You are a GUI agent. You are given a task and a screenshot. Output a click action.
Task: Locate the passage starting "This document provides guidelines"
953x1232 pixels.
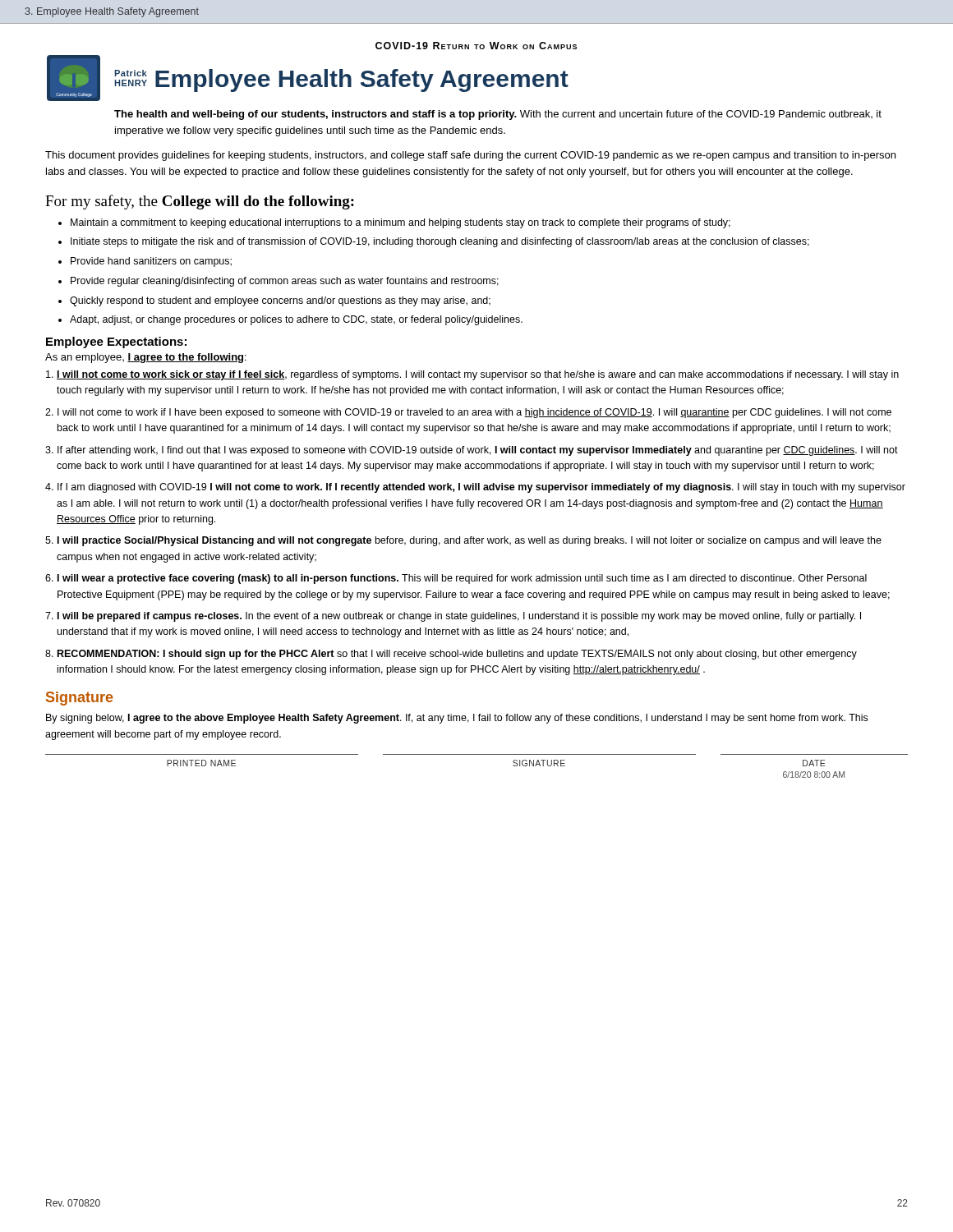pyautogui.click(x=471, y=163)
